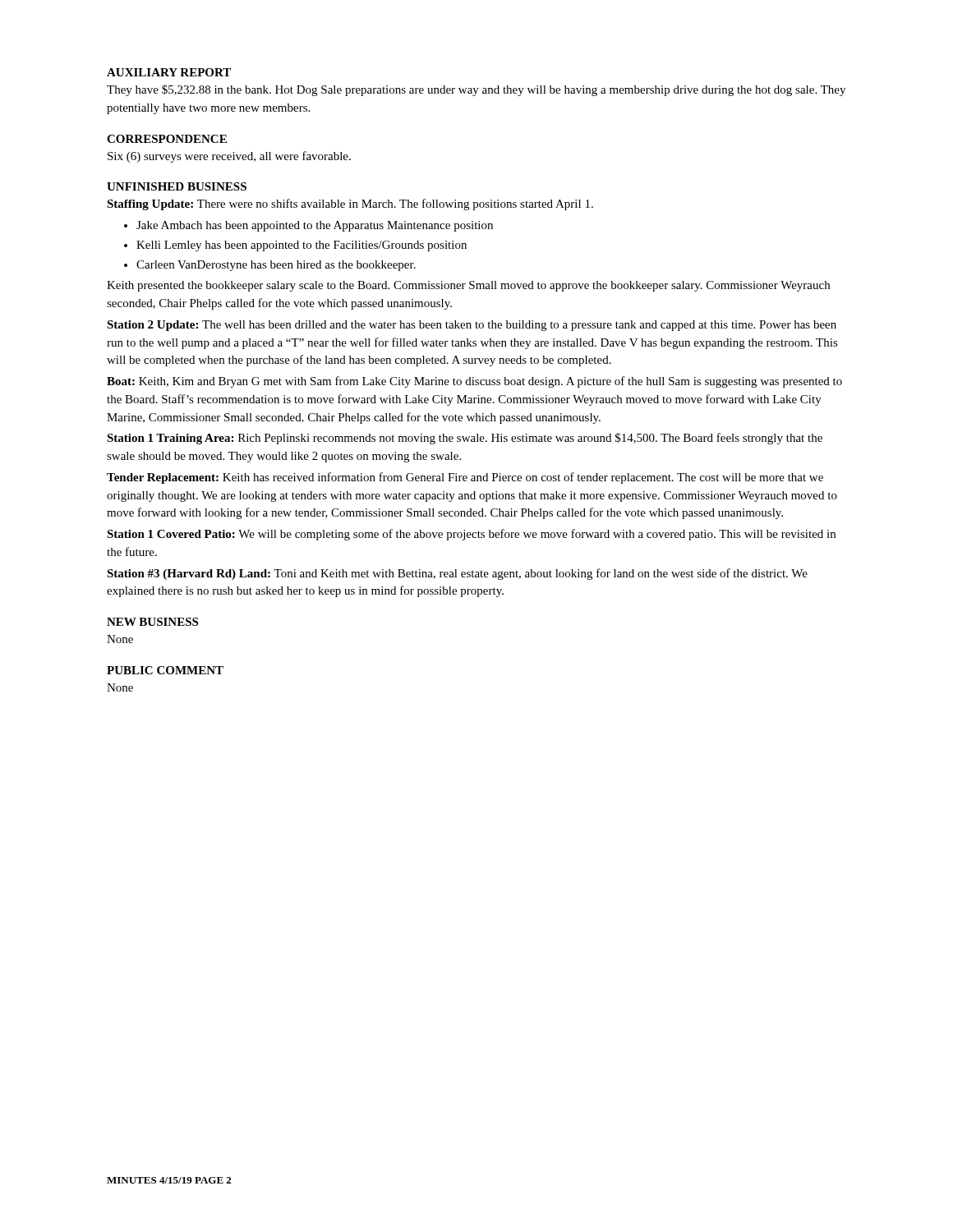
Task: Navigate to the region starting "Station 1 Covered Patio: We"
Action: point(476,544)
